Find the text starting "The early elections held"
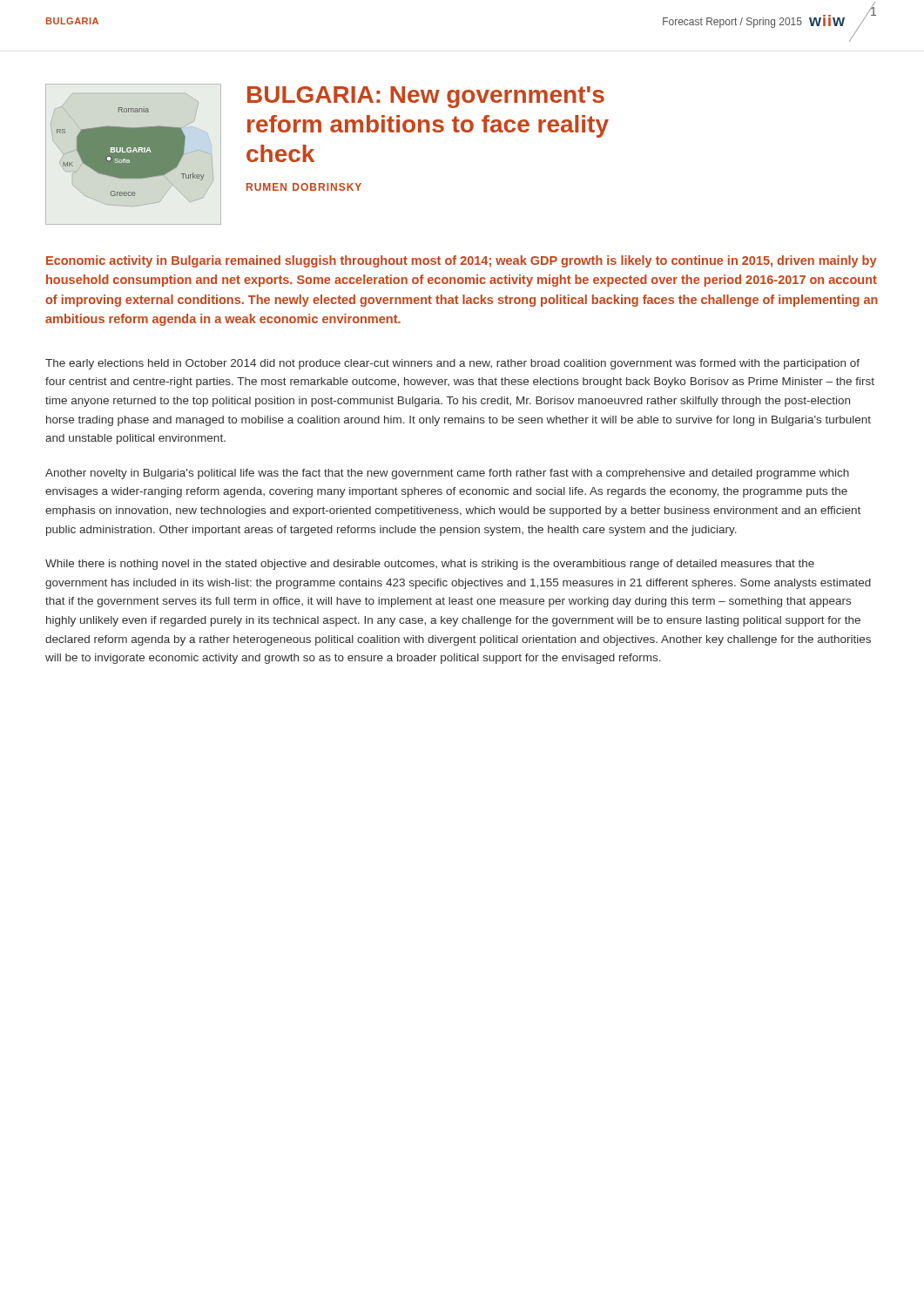The height and width of the screenshot is (1307, 924). (x=460, y=400)
